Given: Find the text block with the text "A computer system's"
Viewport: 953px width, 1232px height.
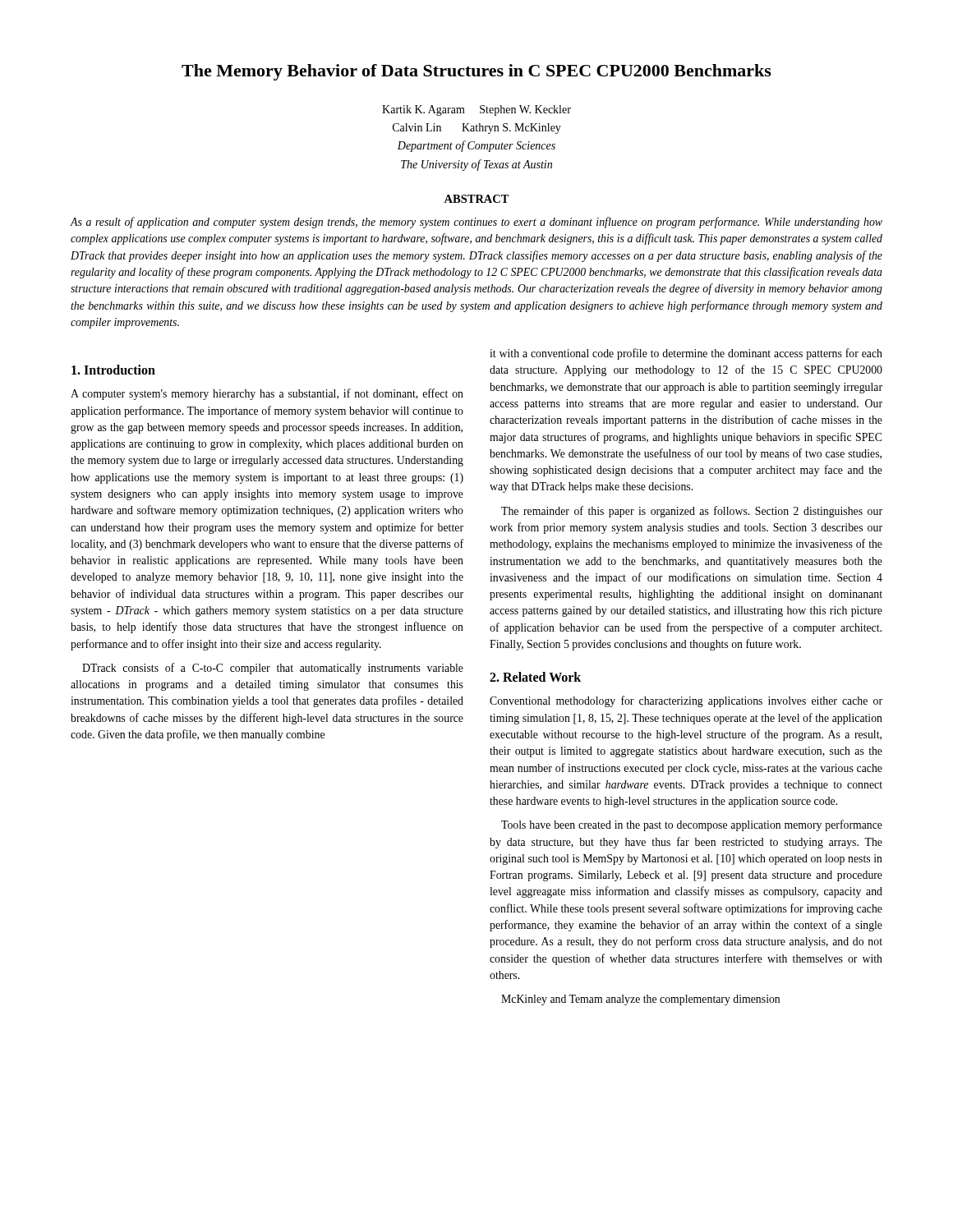Looking at the screenshot, I should click(x=267, y=565).
